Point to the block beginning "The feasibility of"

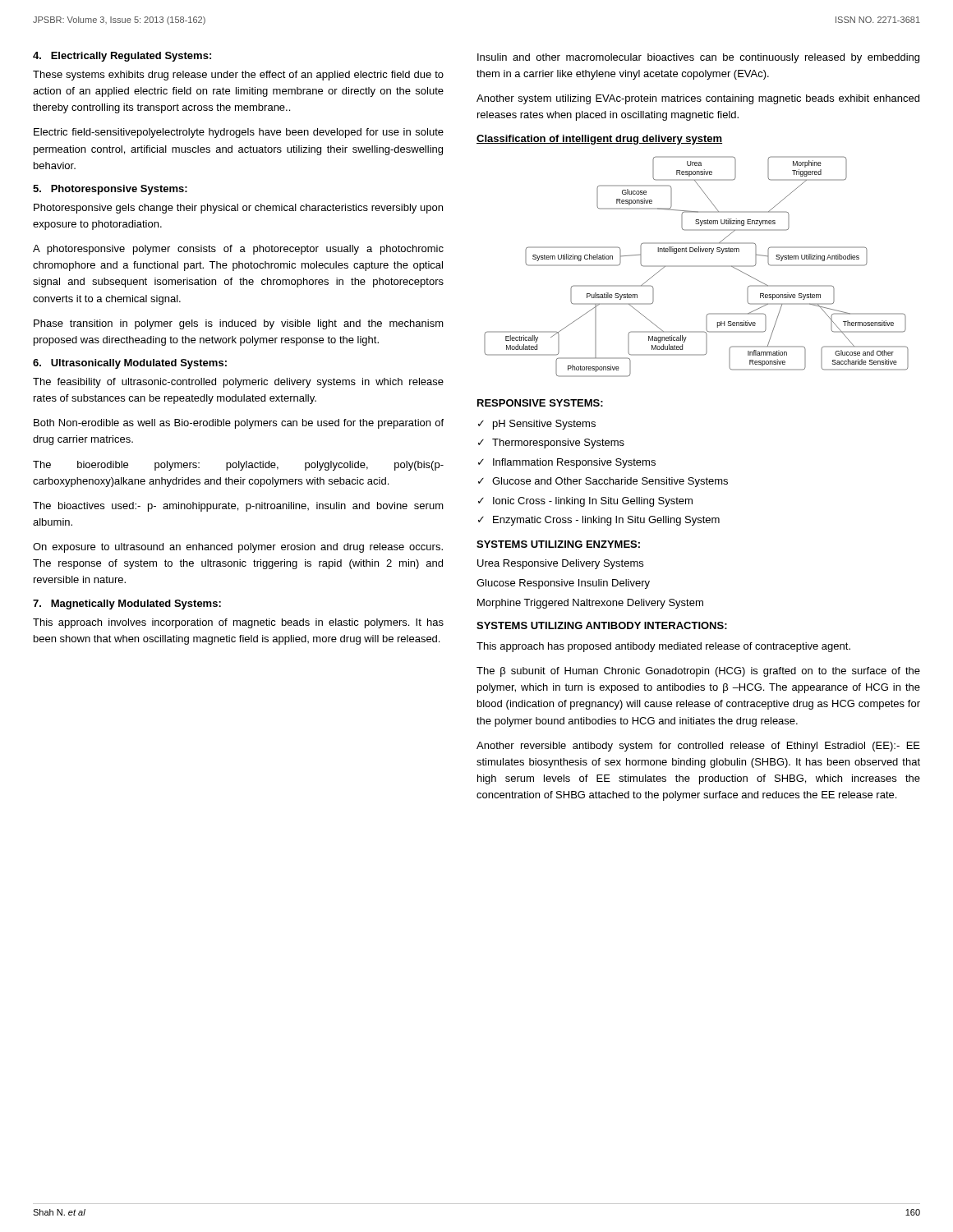[x=238, y=390]
